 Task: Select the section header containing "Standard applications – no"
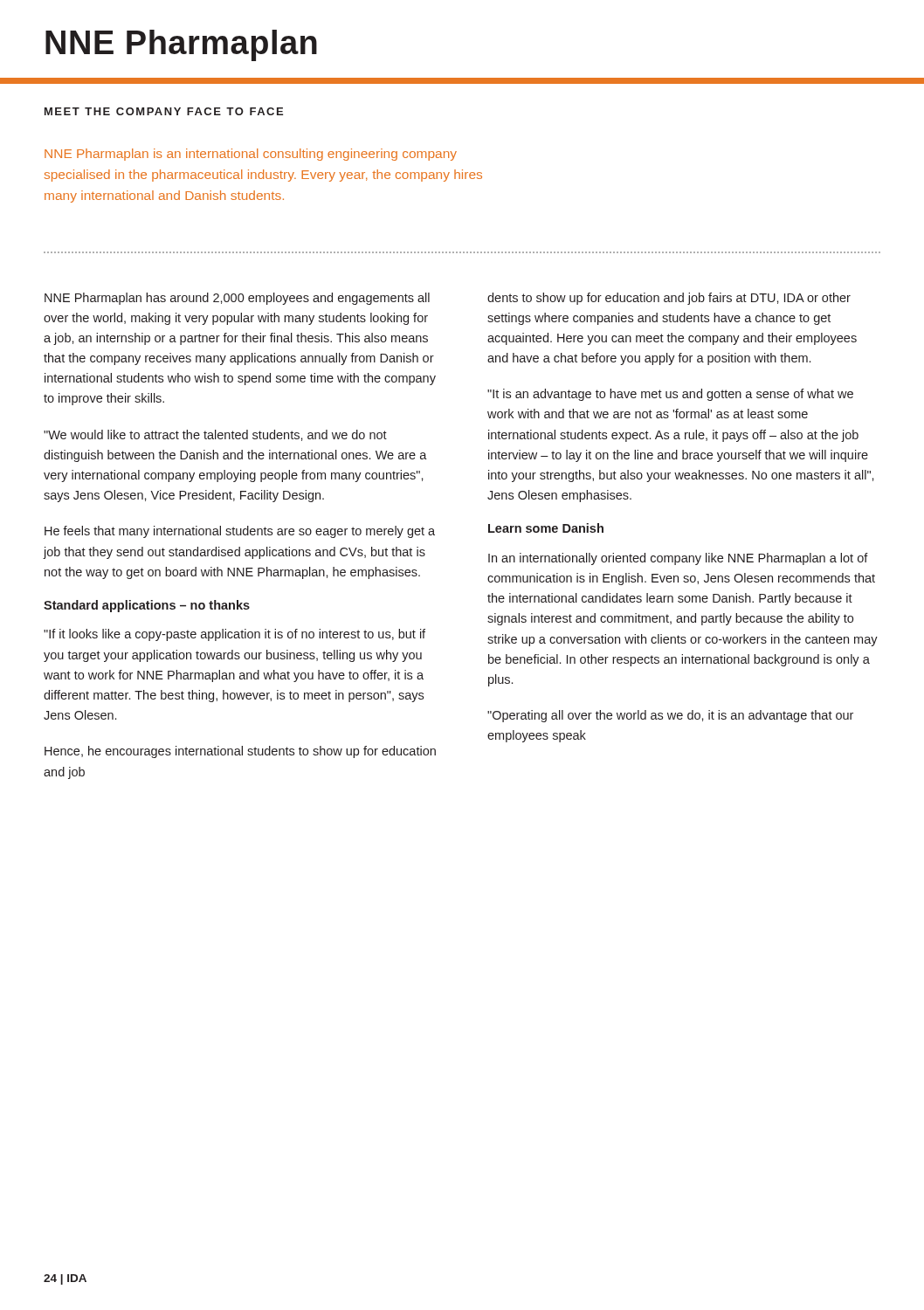[x=240, y=605]
